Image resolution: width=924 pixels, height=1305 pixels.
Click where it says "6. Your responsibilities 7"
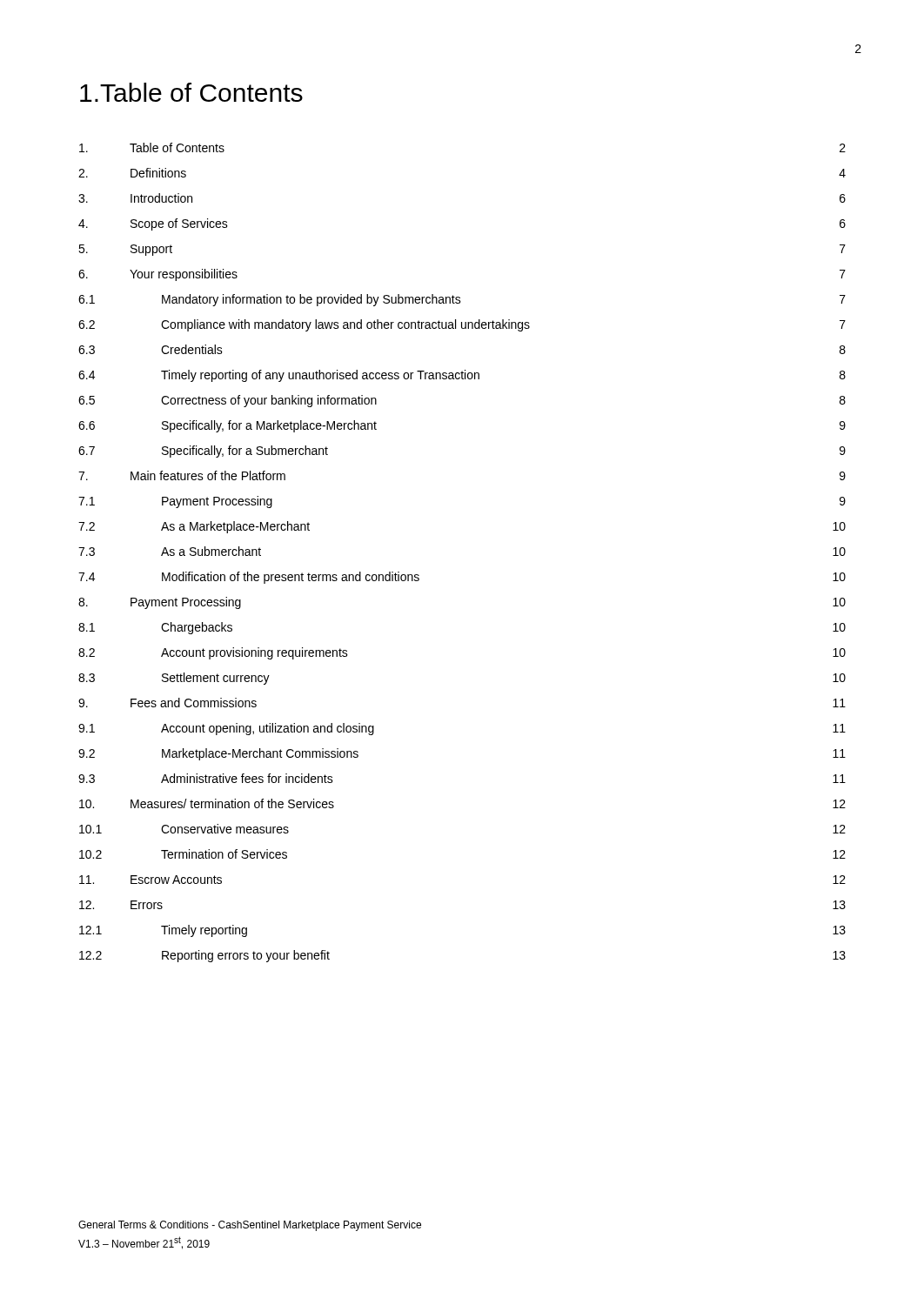pyautogui.click(x=183, y=274)
